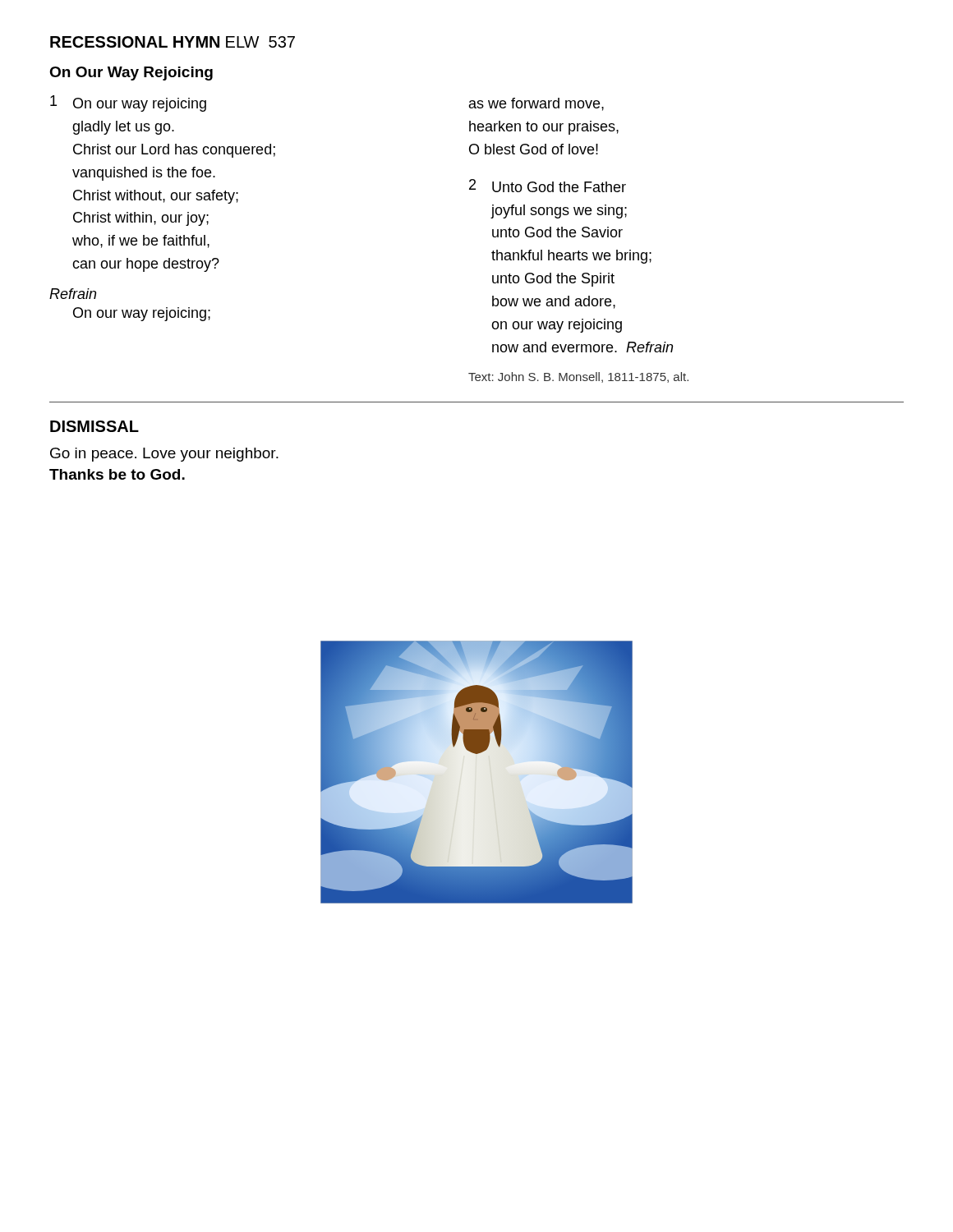Locate the element starting "Refrain On our way rejoicing;"
Image resolution: width=953 pixels, height=1232 pixels.
pyautogui.click(x=73, y=294)
